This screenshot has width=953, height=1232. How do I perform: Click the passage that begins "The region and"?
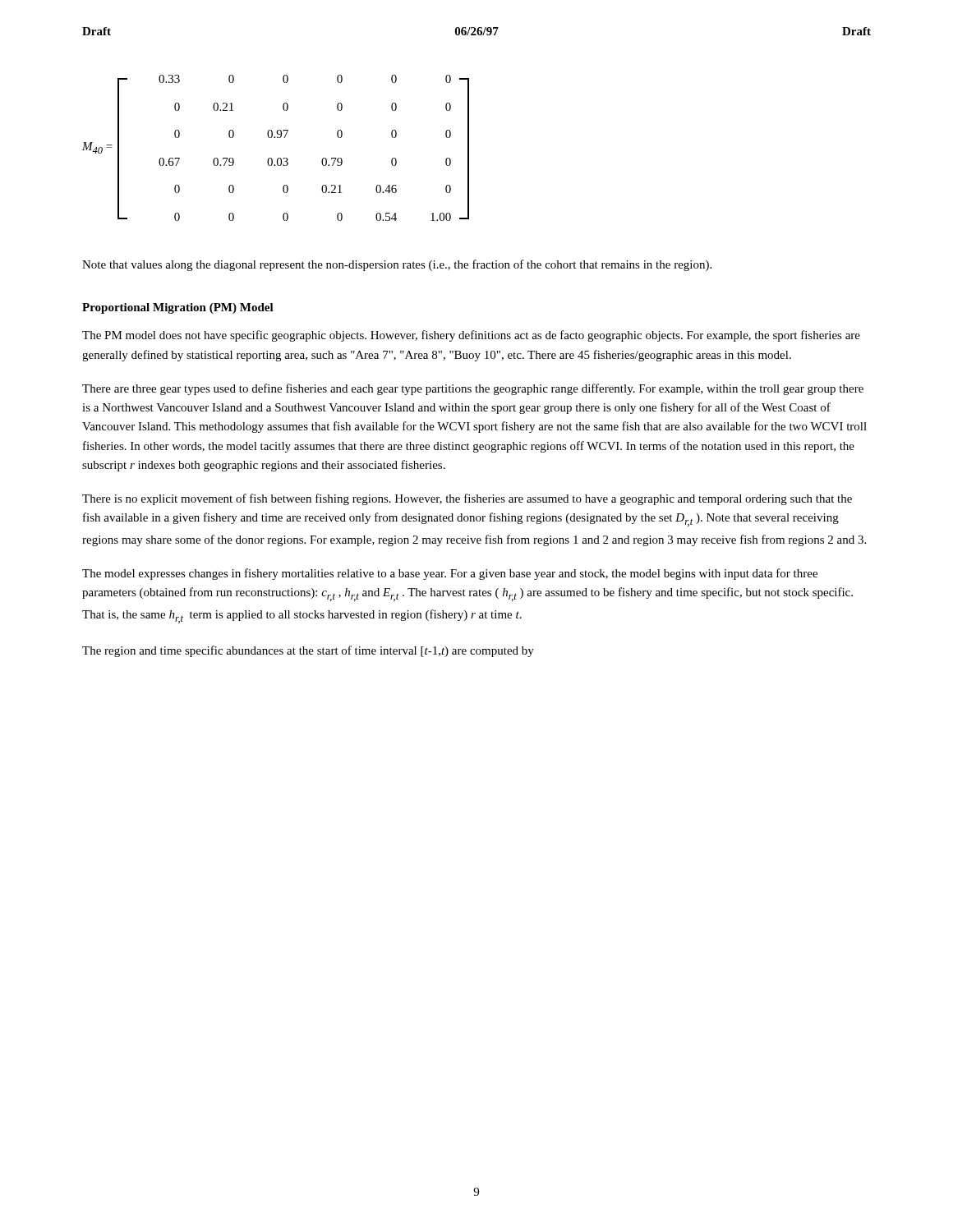pos(308,650)
